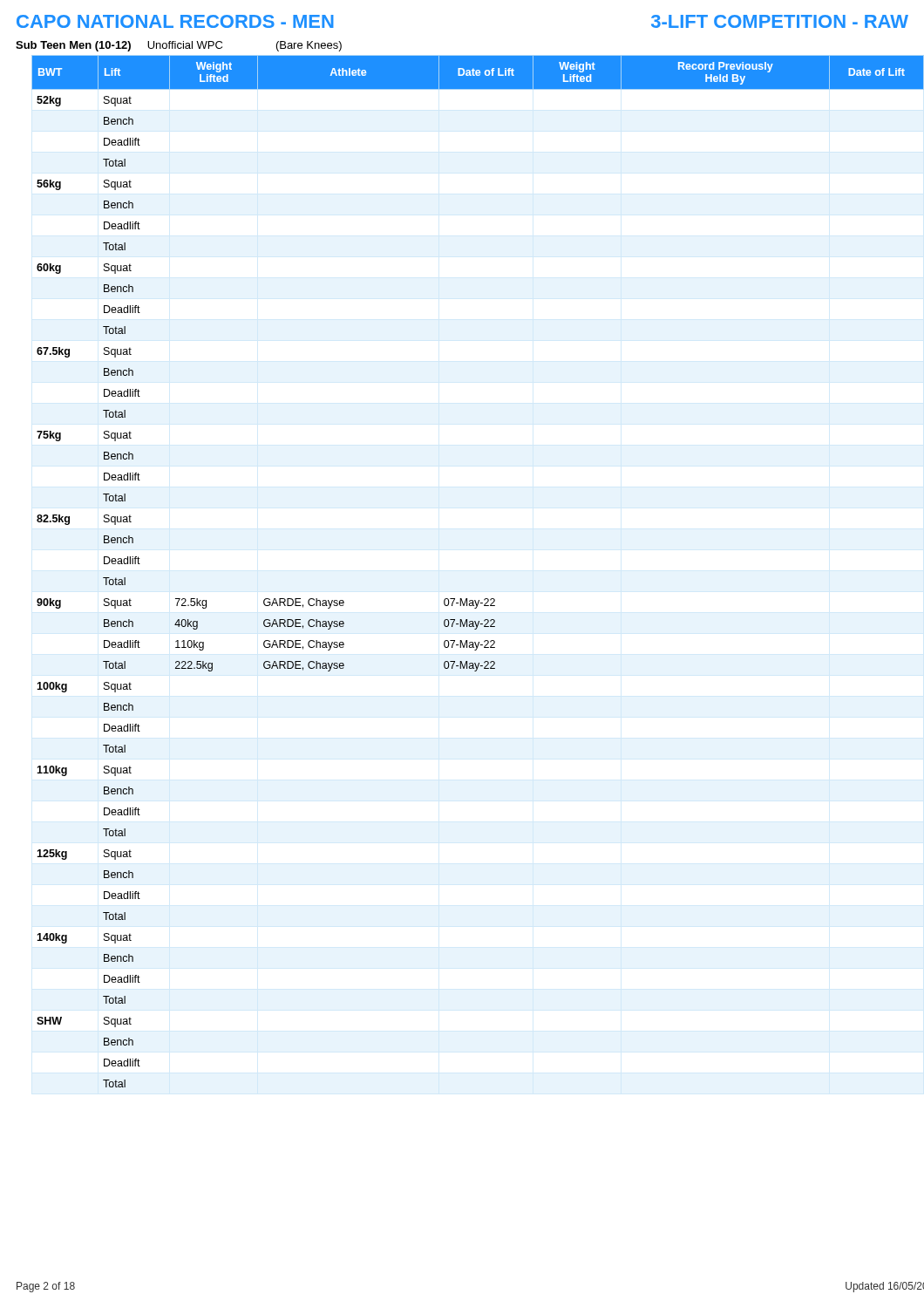Select the table that reads "GARDE, Chayse"
924x1308 pixels.
point(462,575)
